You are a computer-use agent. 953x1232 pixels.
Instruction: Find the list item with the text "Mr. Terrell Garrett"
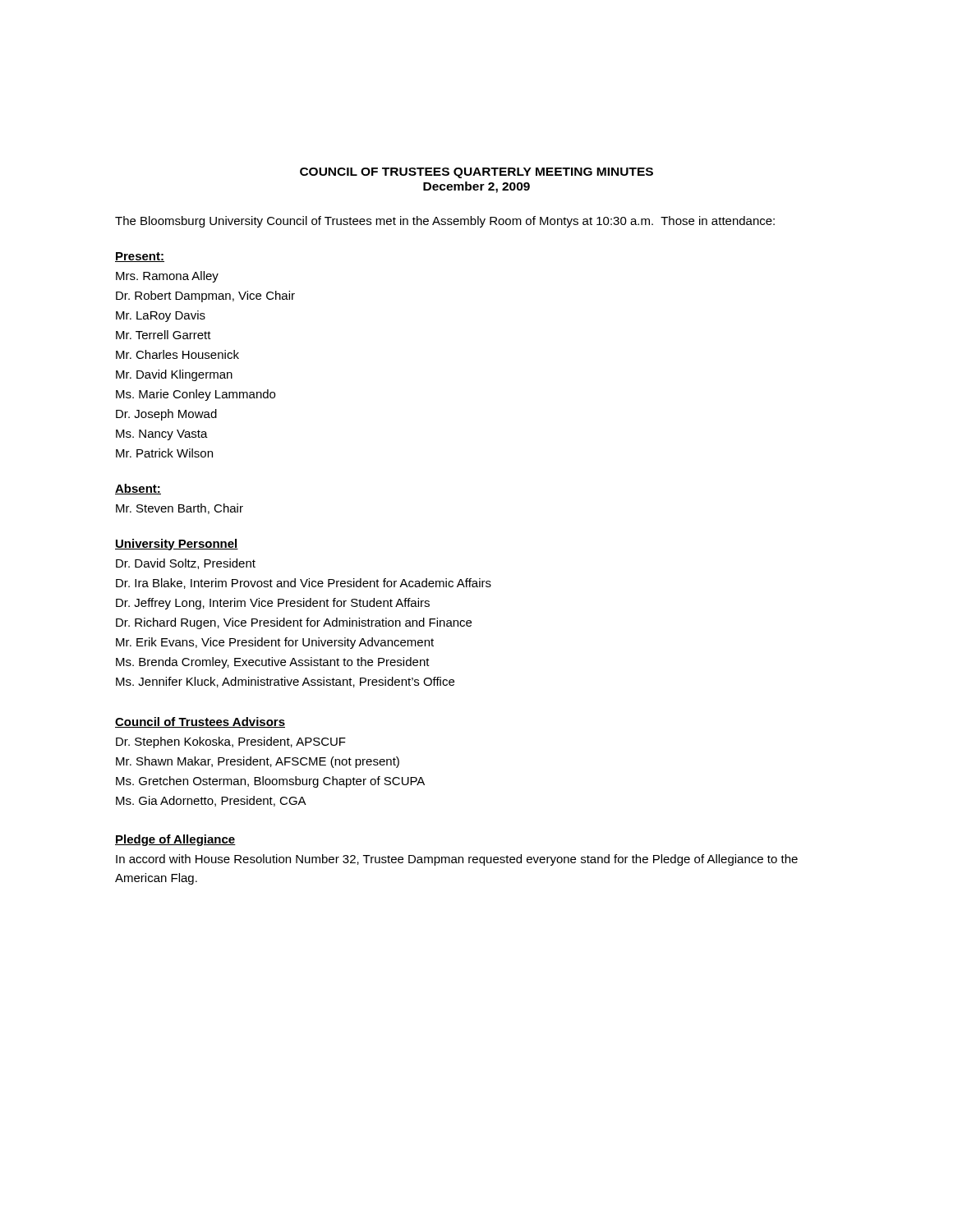tap(163, 334)
